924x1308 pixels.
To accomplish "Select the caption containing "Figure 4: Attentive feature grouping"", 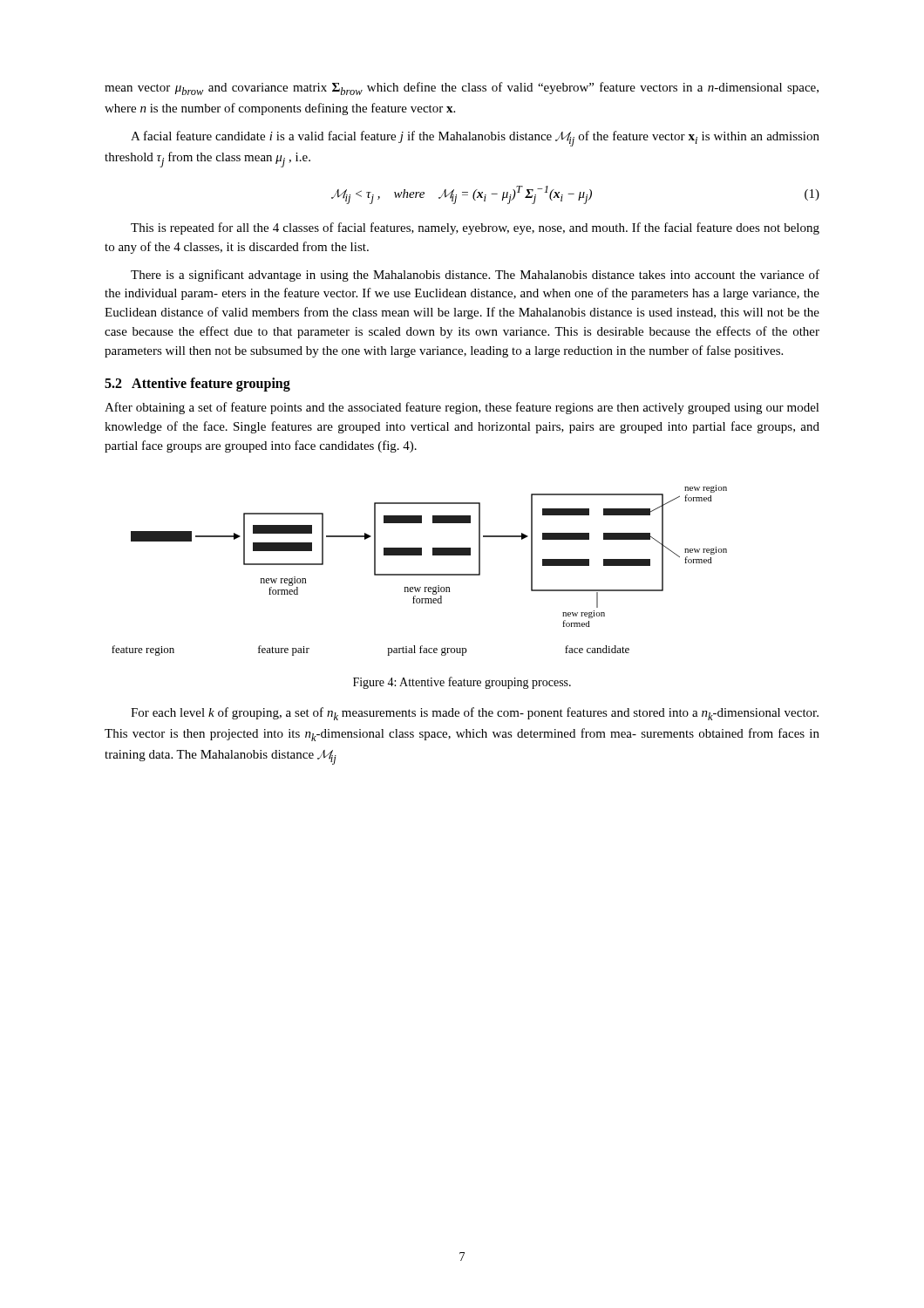I will (x=462, y=682).
